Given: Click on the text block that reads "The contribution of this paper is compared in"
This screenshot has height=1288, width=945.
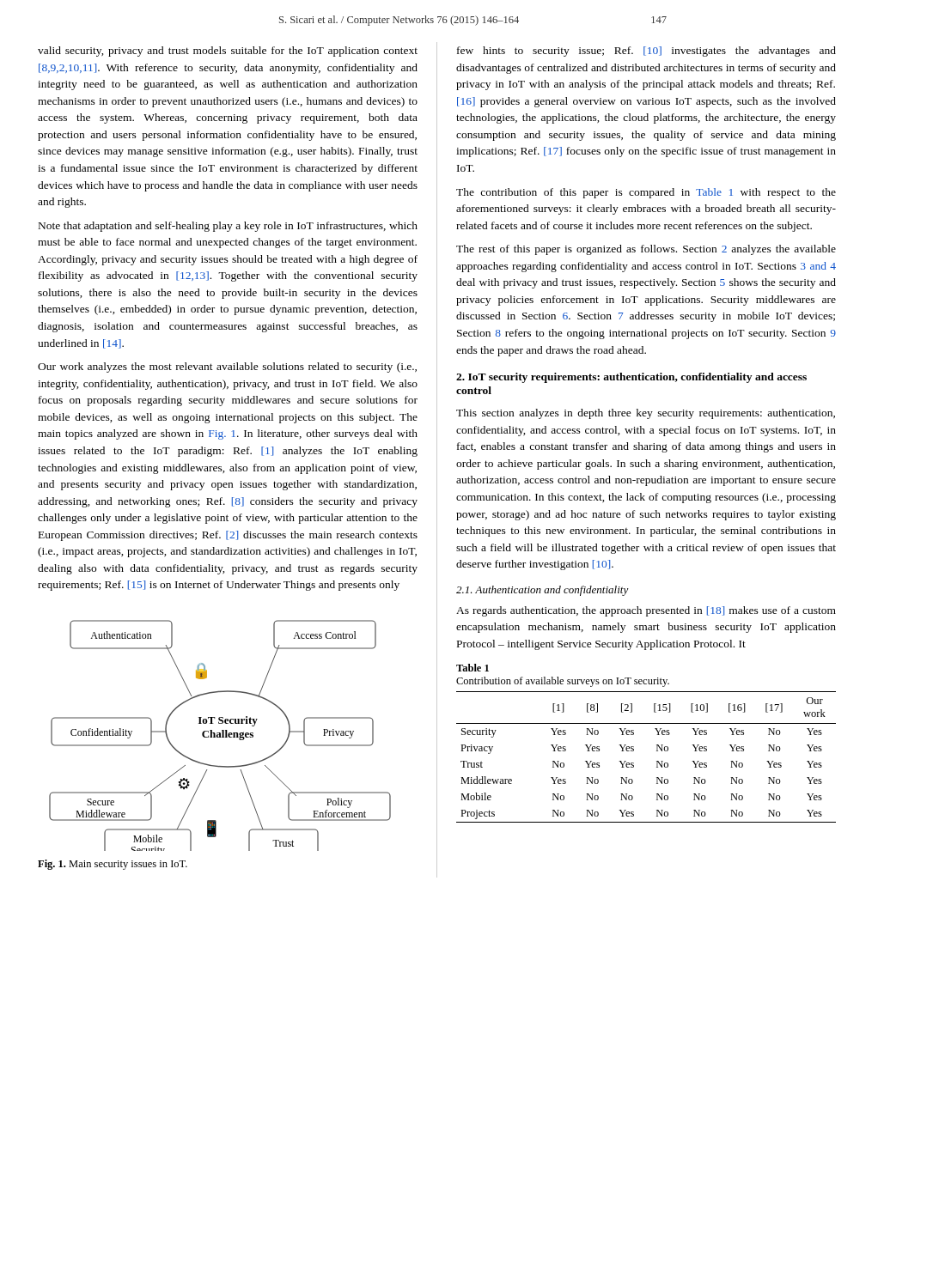Looking at the screenshot, I should click(646, 209).
